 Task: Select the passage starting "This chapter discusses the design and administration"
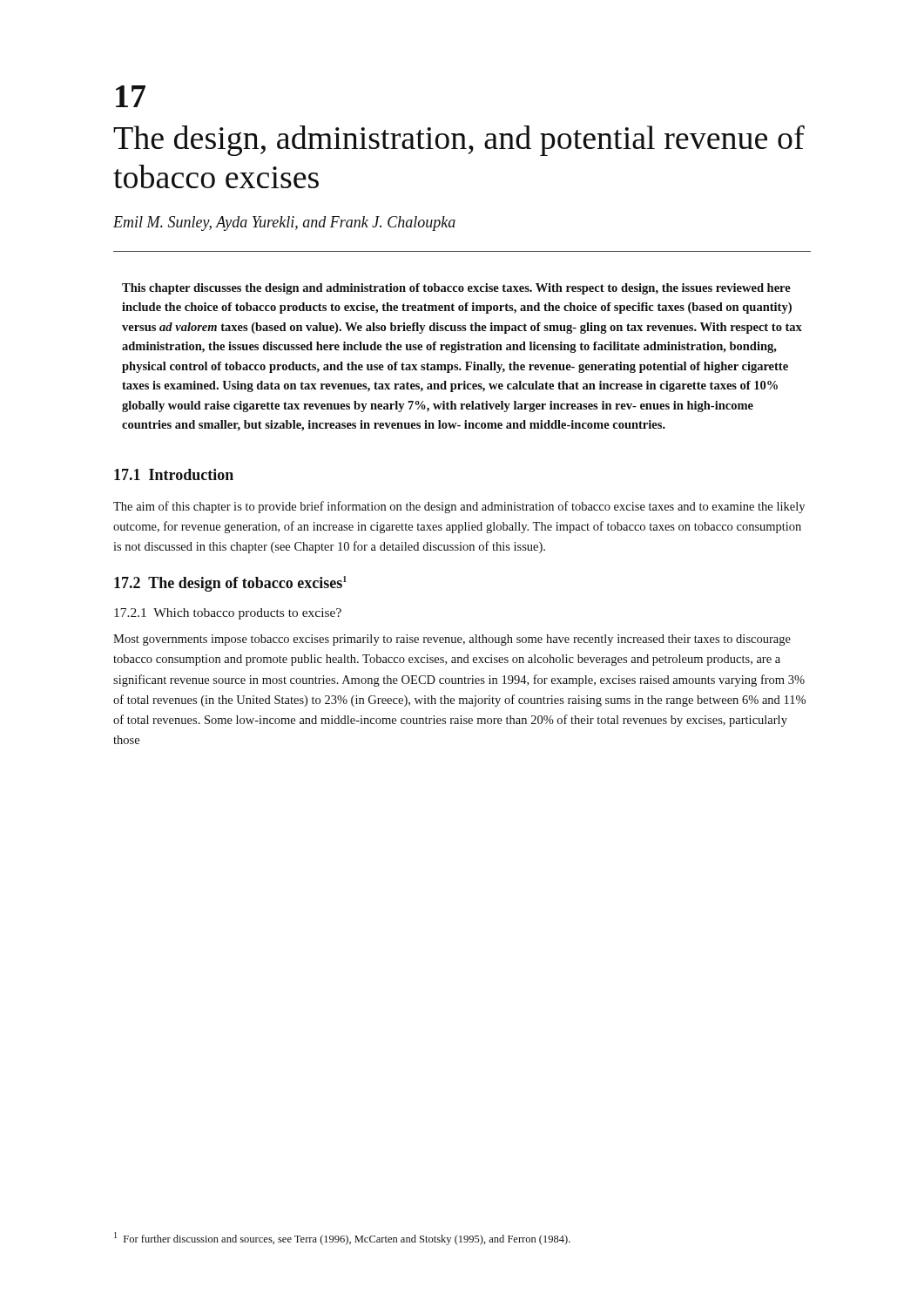[x=462, y=356]
